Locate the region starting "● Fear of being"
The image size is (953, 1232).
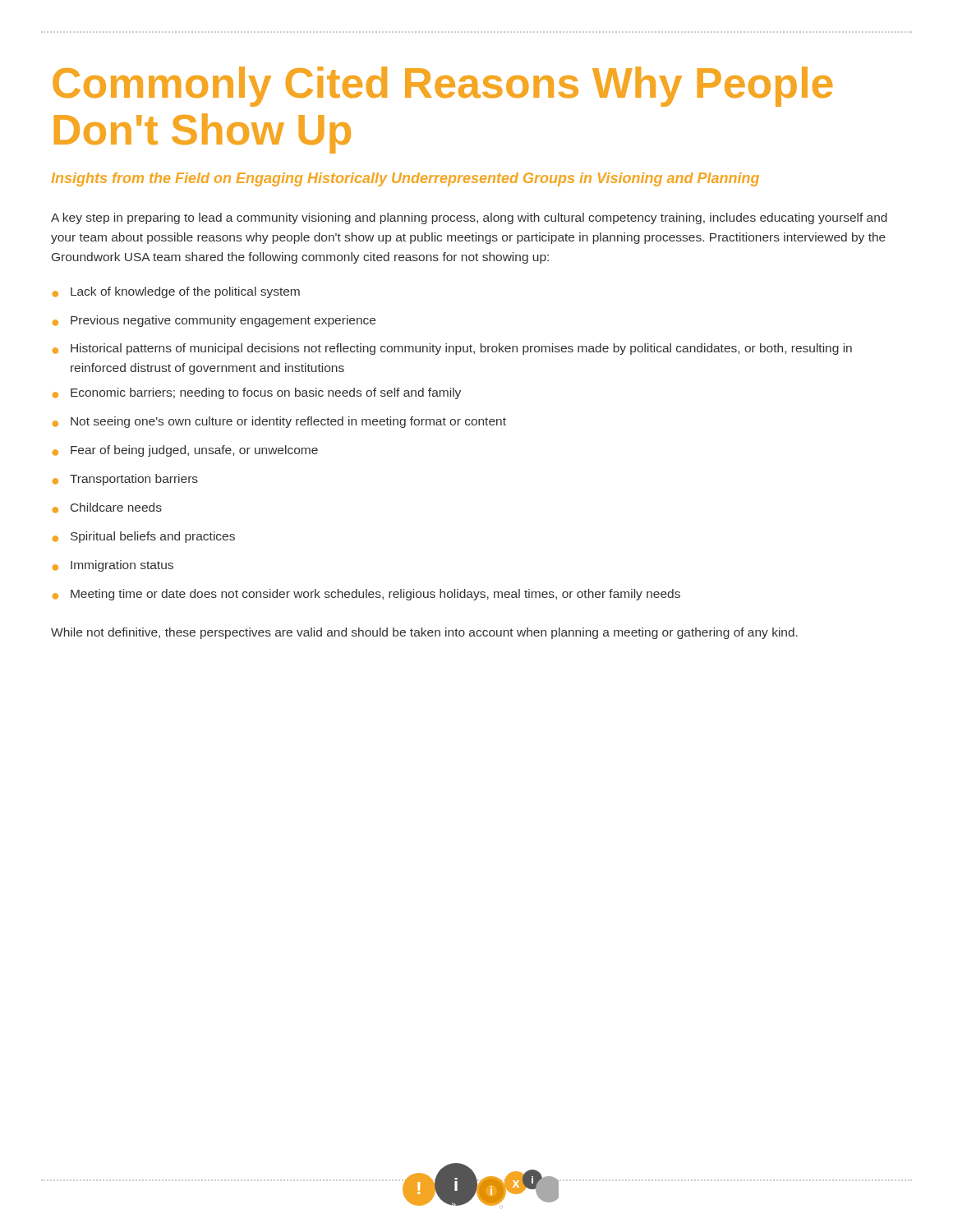[x=185, y=452]
